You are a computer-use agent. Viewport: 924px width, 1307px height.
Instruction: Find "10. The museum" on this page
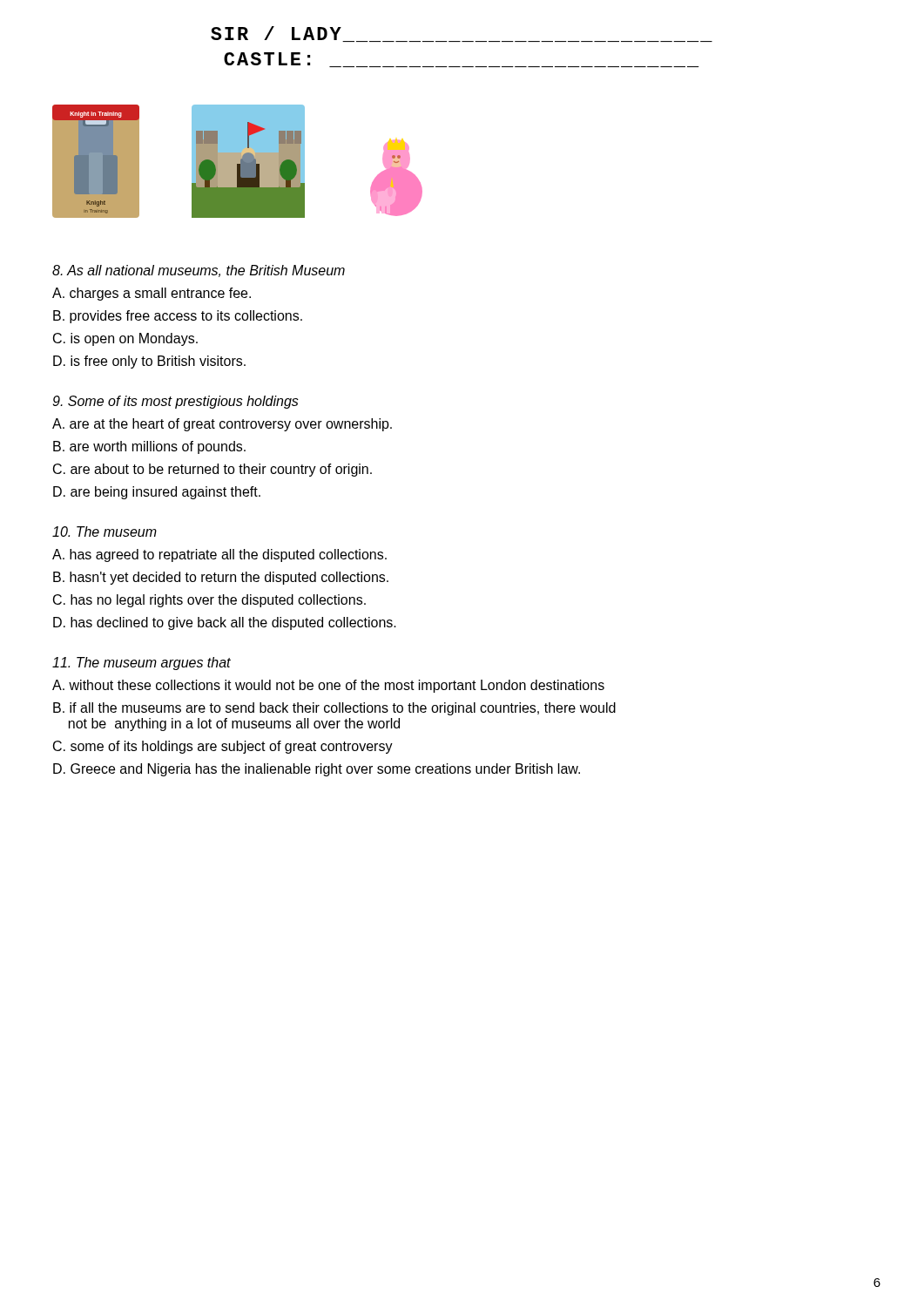point(105,532)
